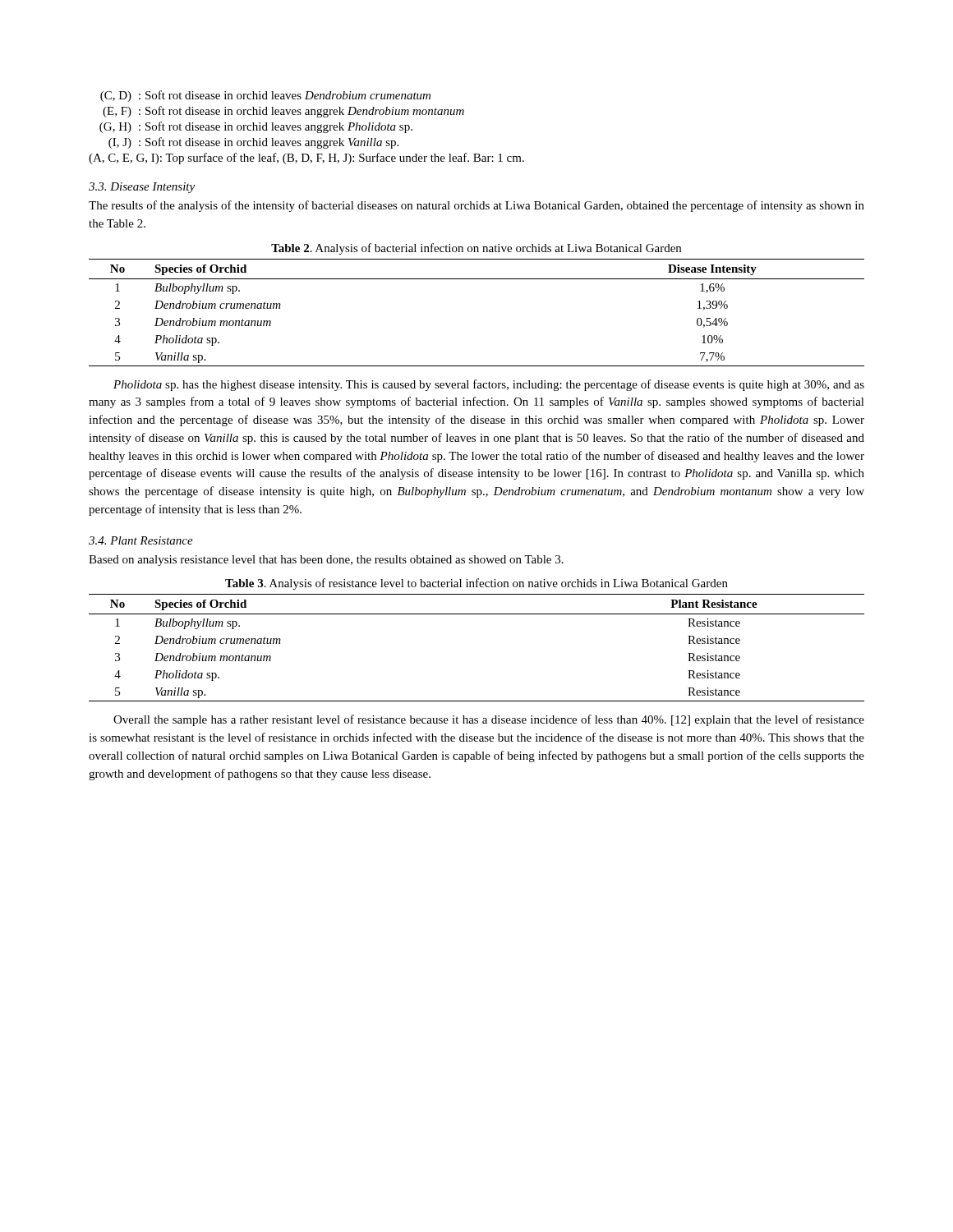
Task: Click on the passage starting "3.4. Plant Resistance"
Action: (x=141, y=540)
